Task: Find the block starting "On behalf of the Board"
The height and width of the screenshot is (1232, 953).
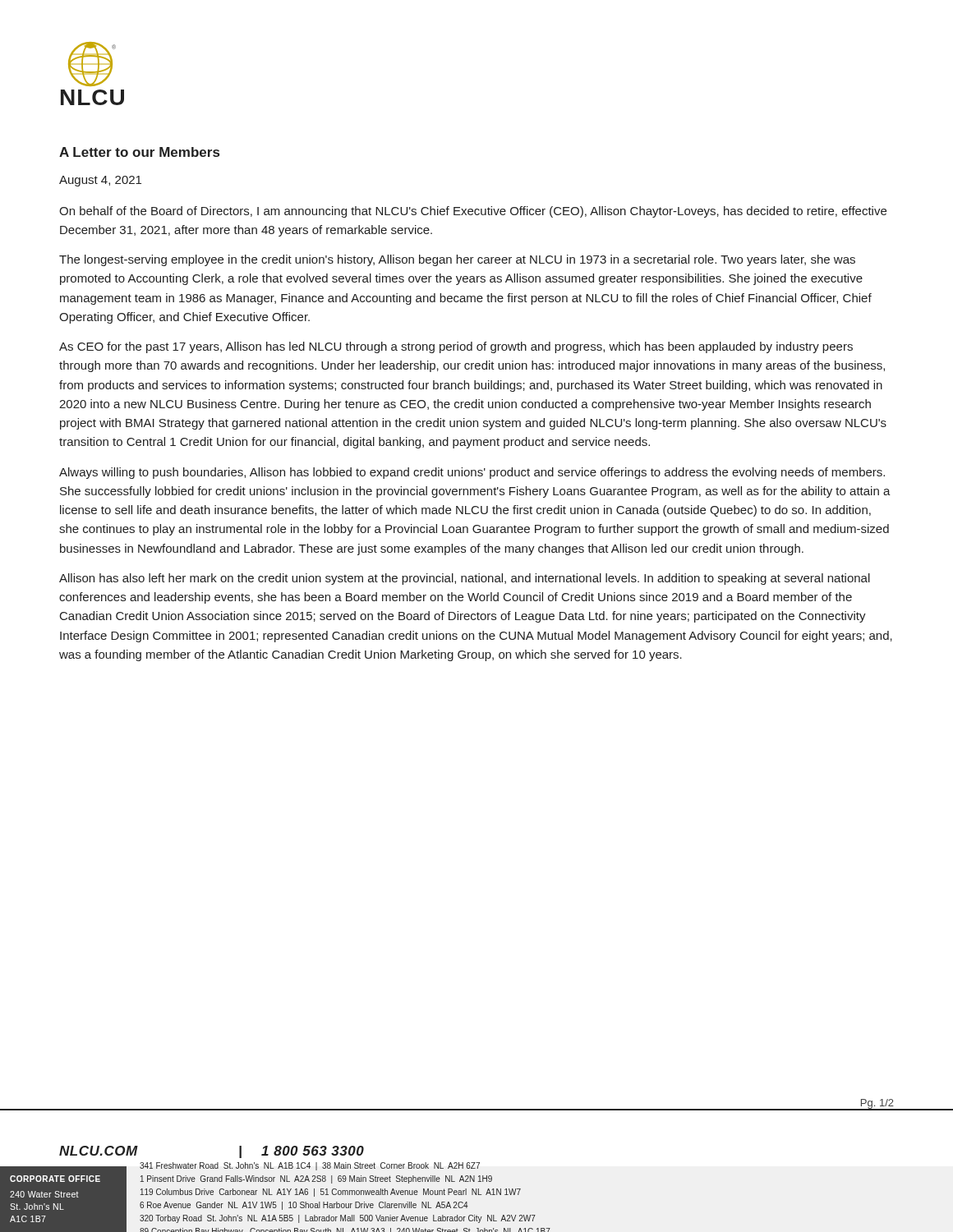Action: coord(473,220)
